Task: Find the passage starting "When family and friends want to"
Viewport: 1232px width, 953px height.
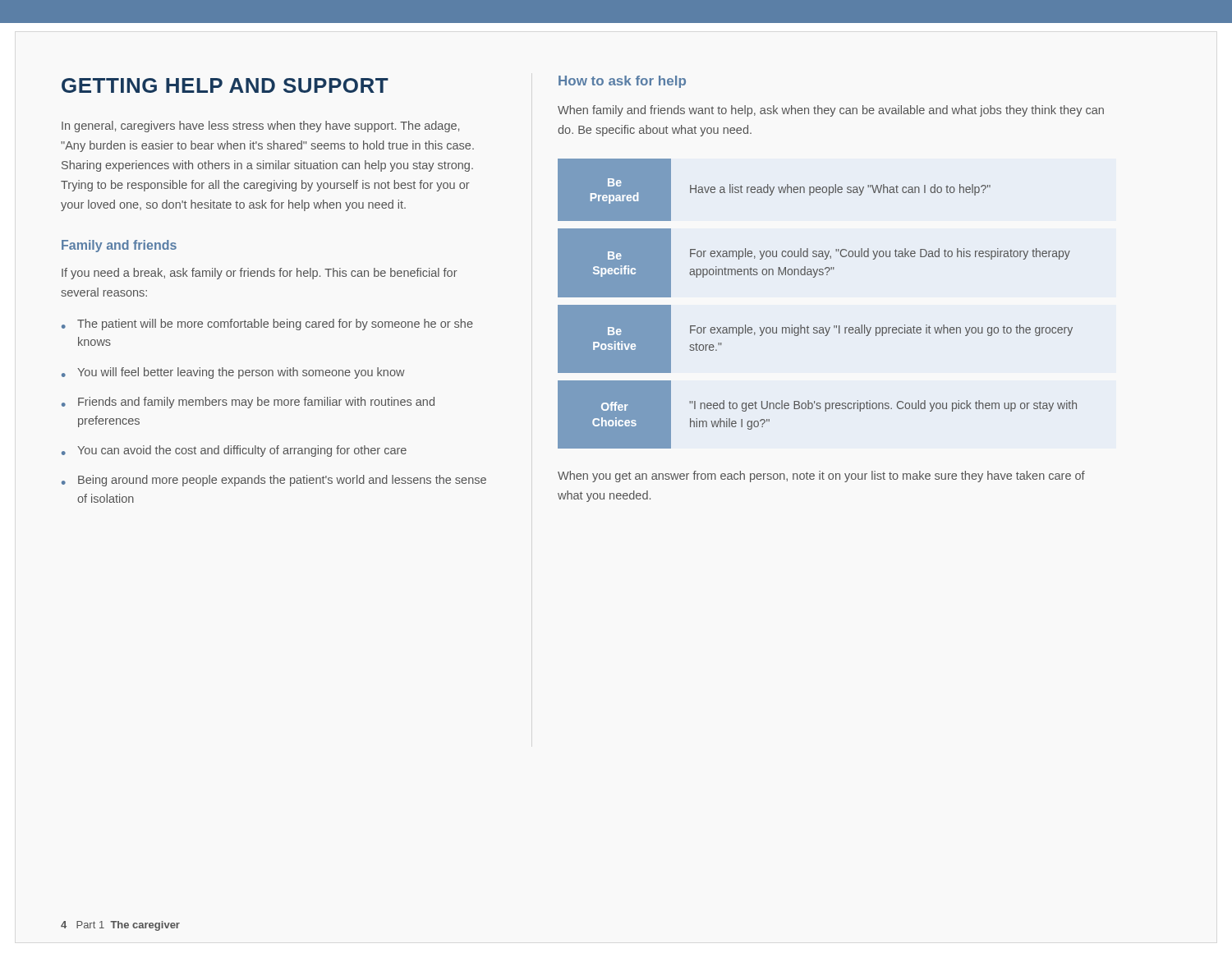Action: coord(831,120)
